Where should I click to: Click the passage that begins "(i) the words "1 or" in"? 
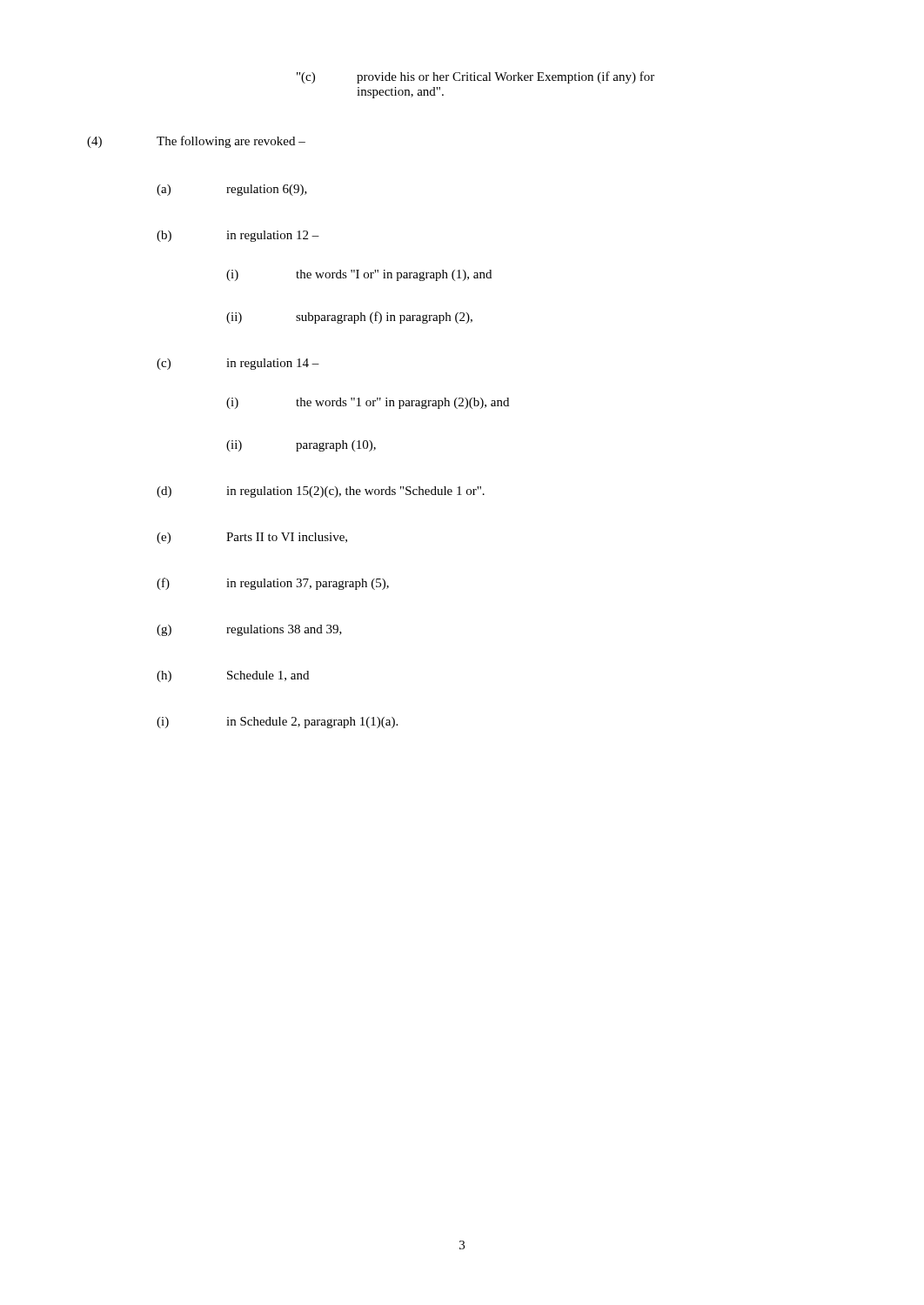point(368,402)
